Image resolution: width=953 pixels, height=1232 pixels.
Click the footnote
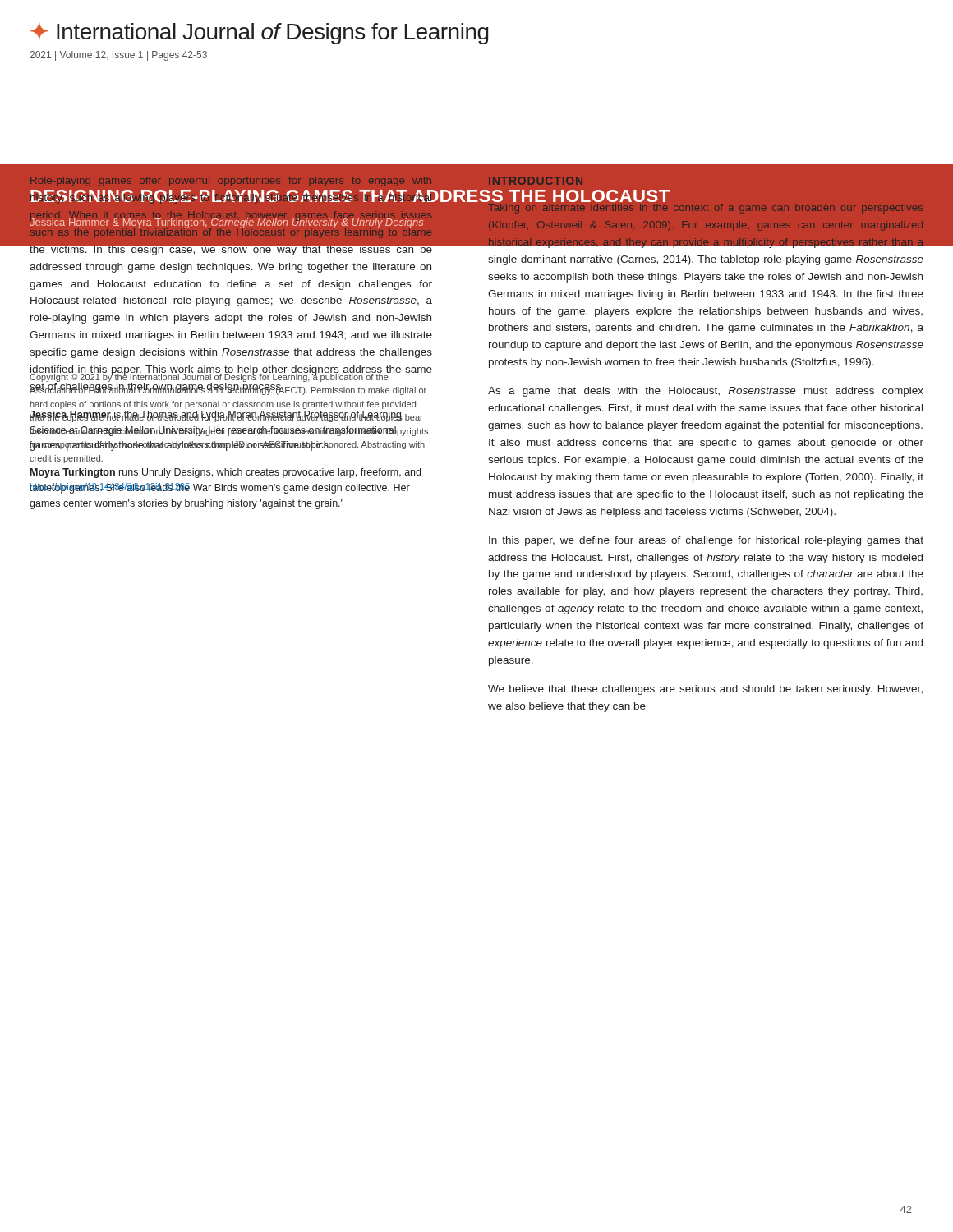pyautogui.click(x=229, y=418)
